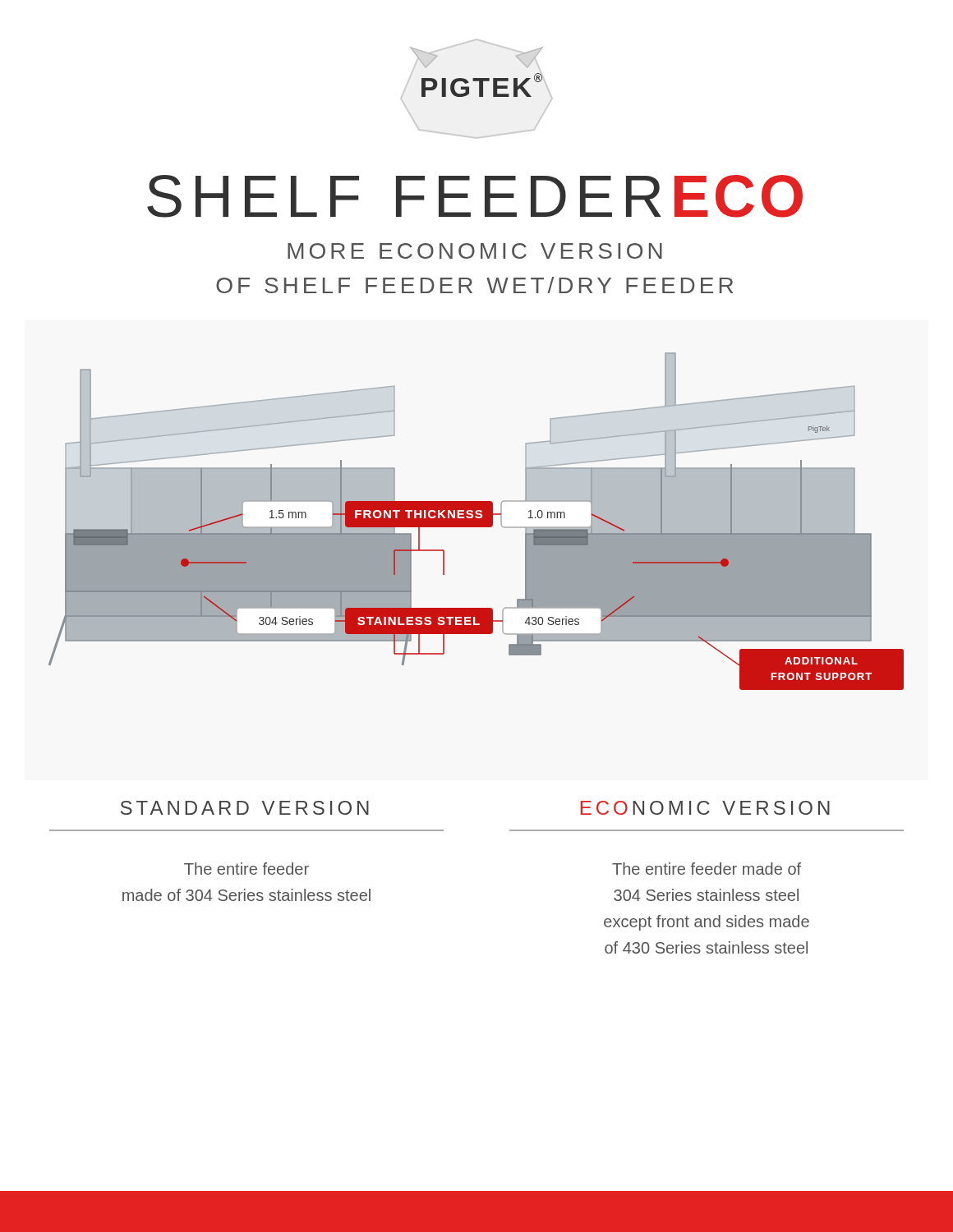The width and height of the screenshot is (953, 1232).
Task: Locate the logo
Action: click(x=476, y=88)
